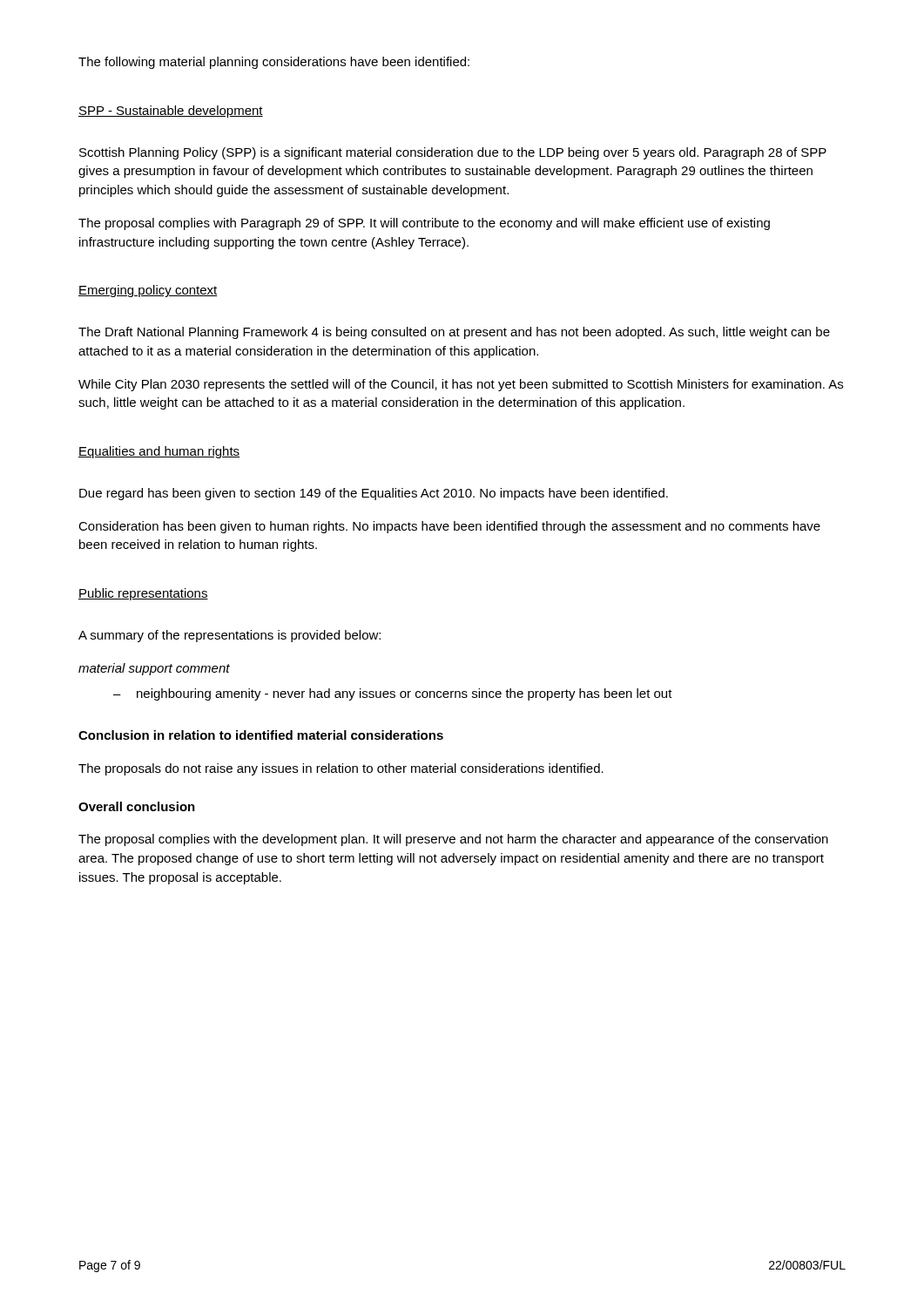
Task: Select the passage starting "Public representations"
Action: click(x=143, y=593)
